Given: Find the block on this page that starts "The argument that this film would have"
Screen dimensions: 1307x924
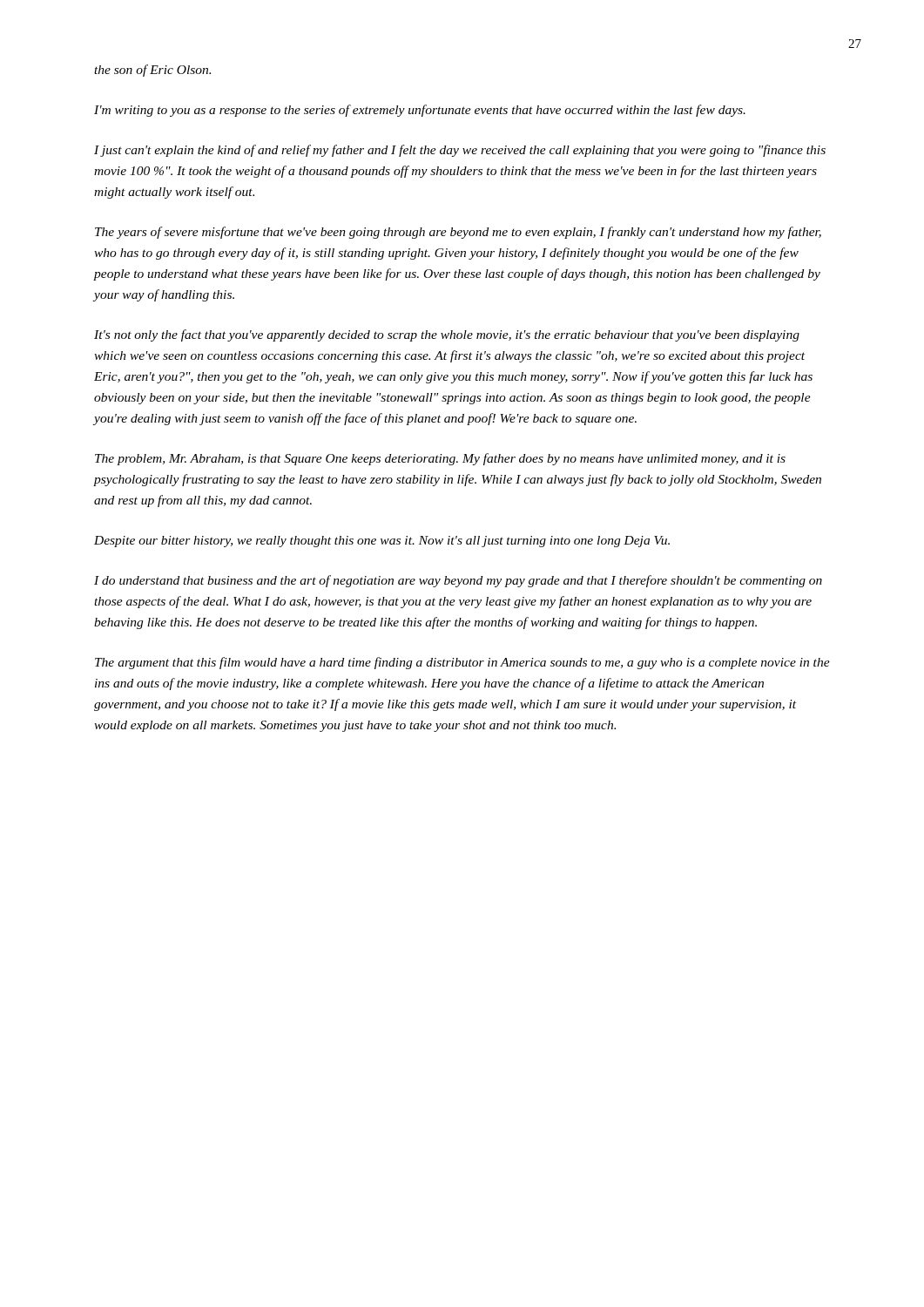Looking at the screenshot, I should pos(462,693).
